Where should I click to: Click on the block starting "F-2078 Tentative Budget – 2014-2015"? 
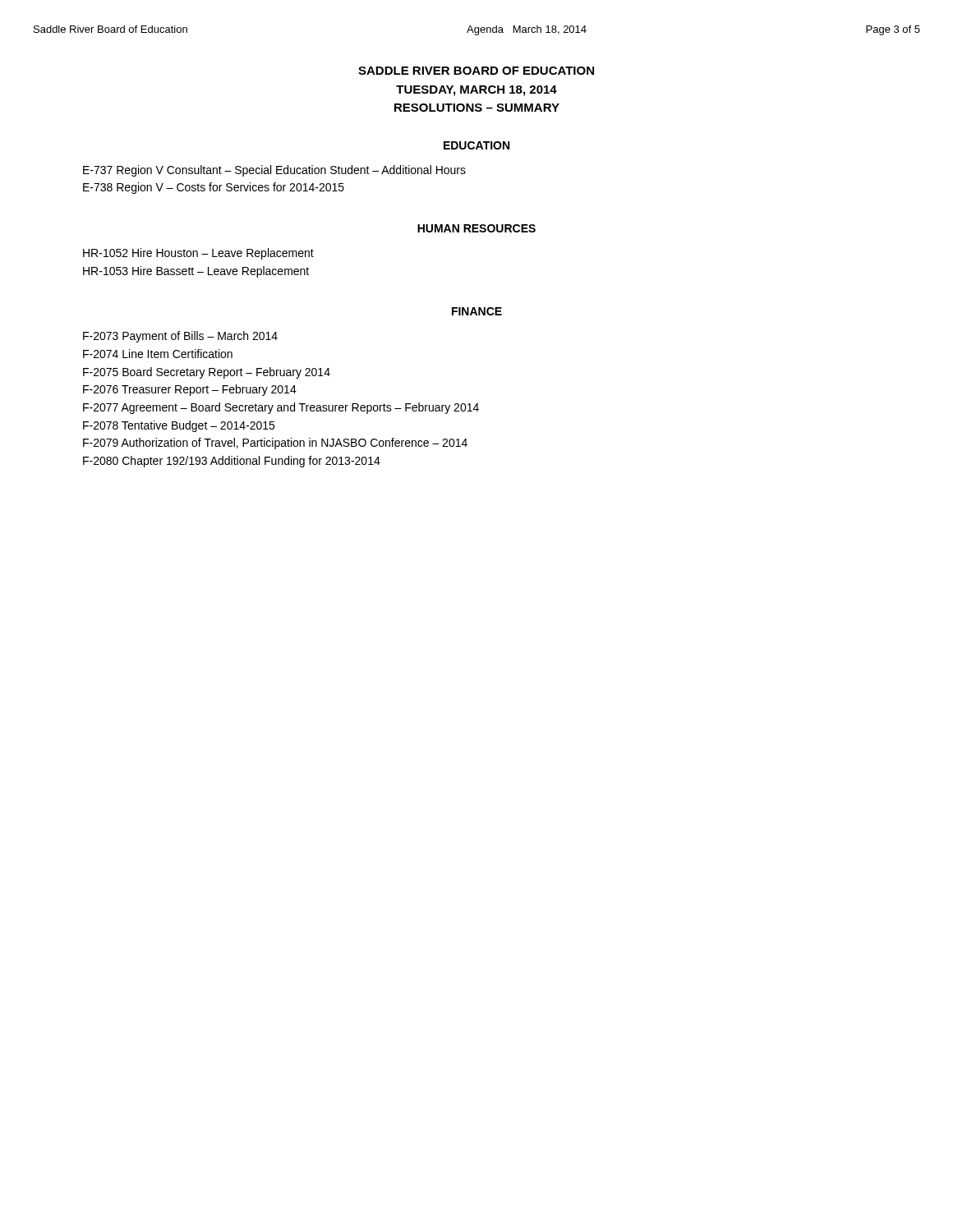(x=179, y=425)
